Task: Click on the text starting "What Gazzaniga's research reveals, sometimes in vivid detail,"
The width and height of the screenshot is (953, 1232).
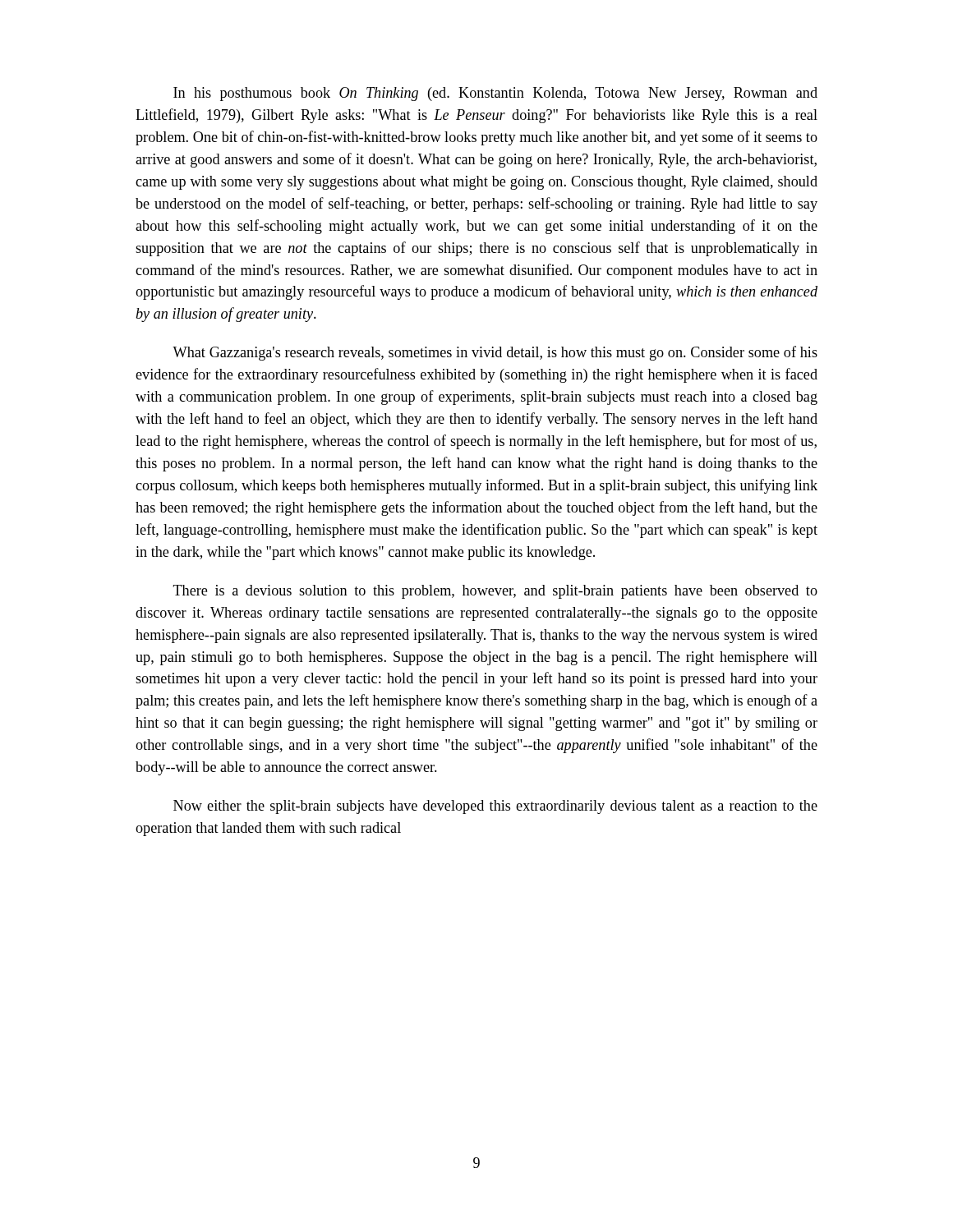Action: tap(476, 452)
